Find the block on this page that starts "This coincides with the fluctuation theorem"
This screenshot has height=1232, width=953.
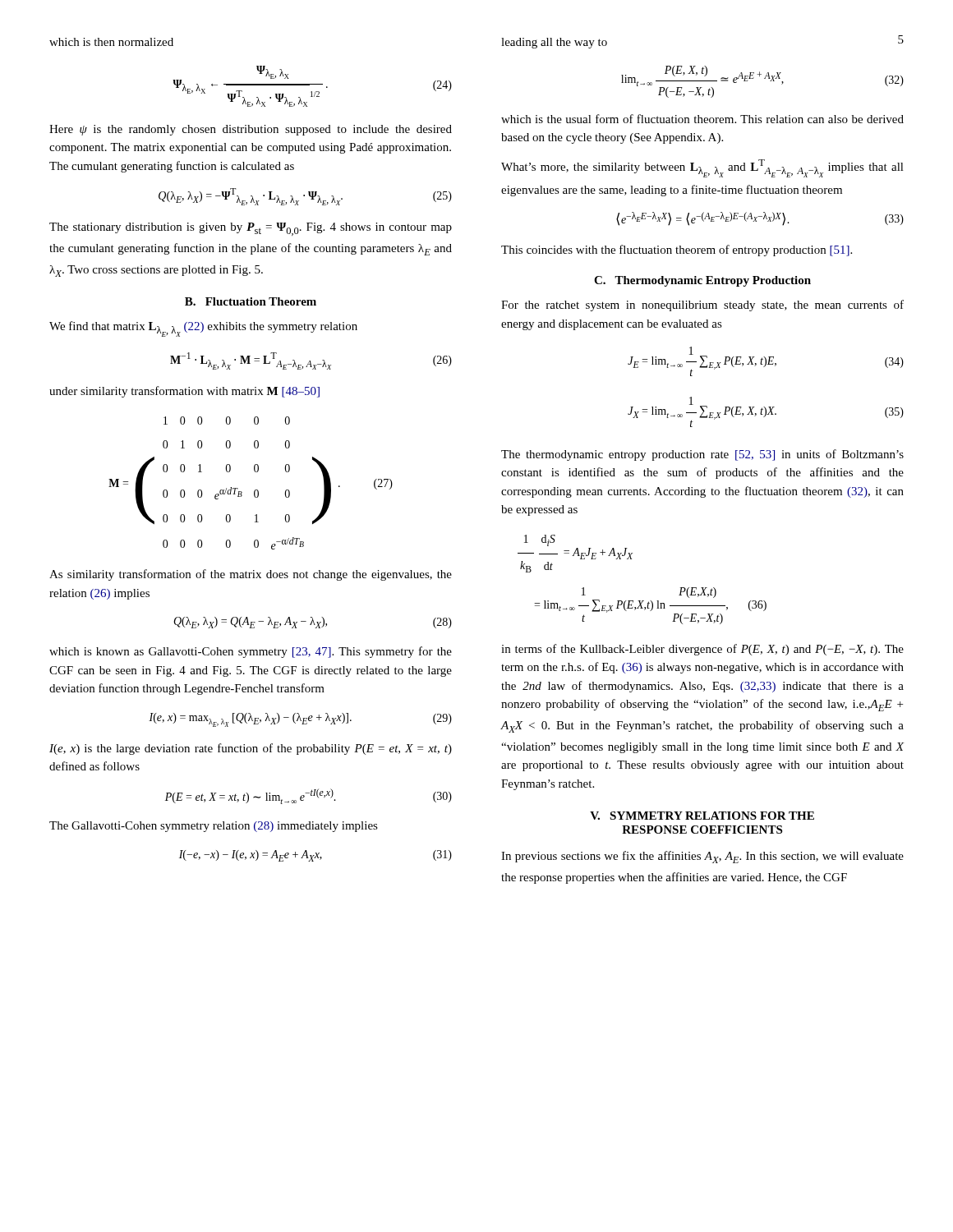[702, 250]
